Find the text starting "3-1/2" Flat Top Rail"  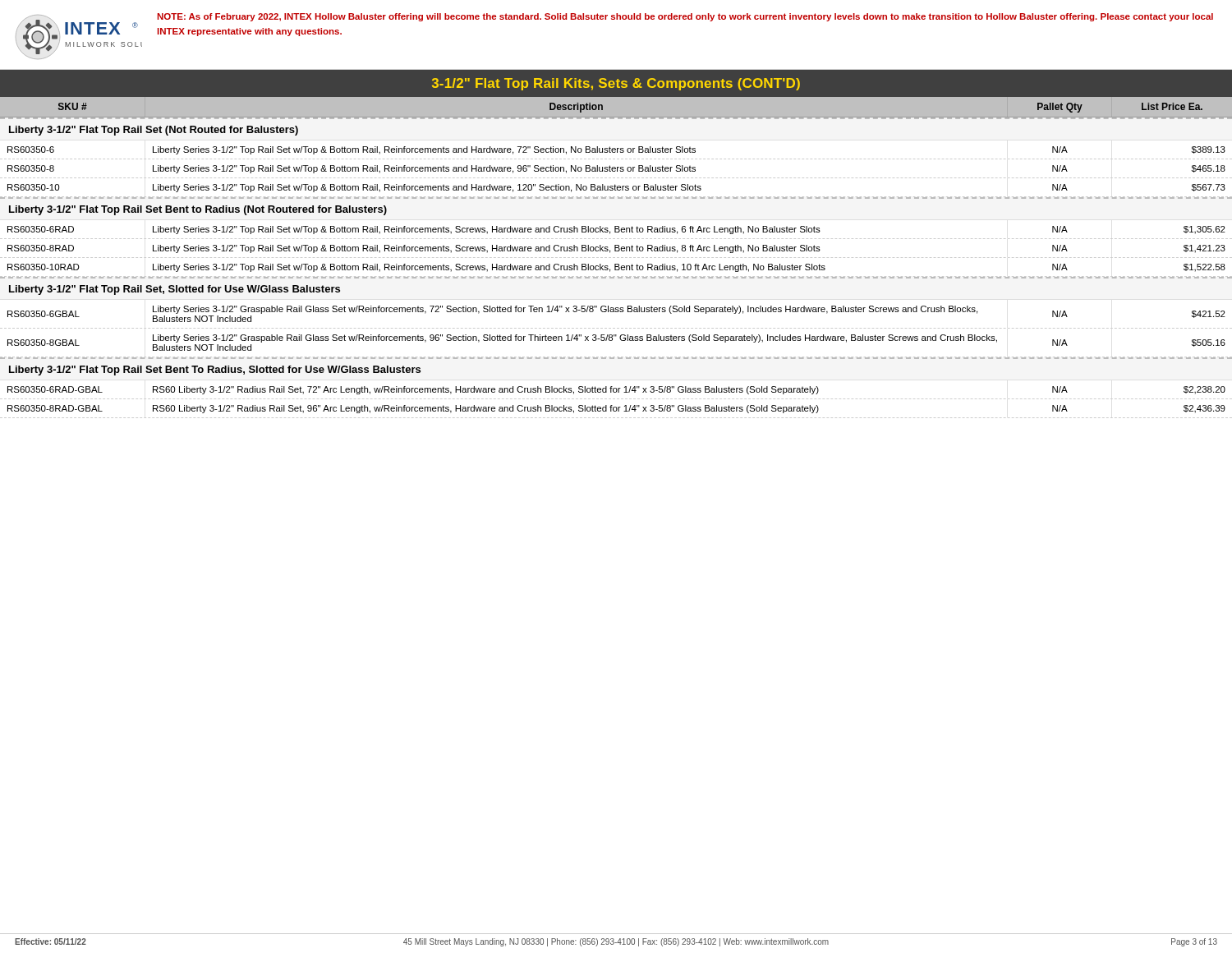[x=616, y=83]
